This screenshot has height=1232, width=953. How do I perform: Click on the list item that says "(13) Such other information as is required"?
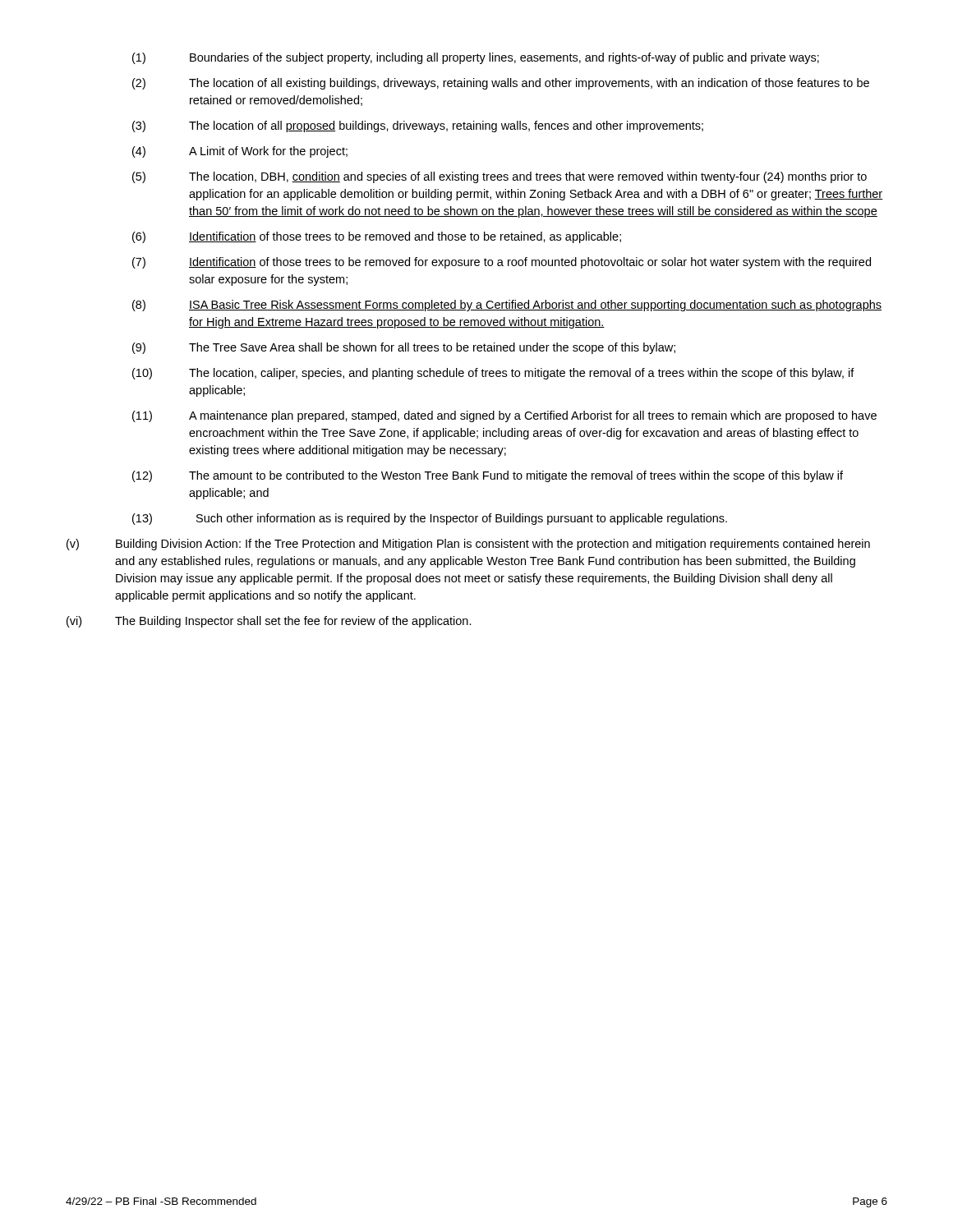coord(509,519)
